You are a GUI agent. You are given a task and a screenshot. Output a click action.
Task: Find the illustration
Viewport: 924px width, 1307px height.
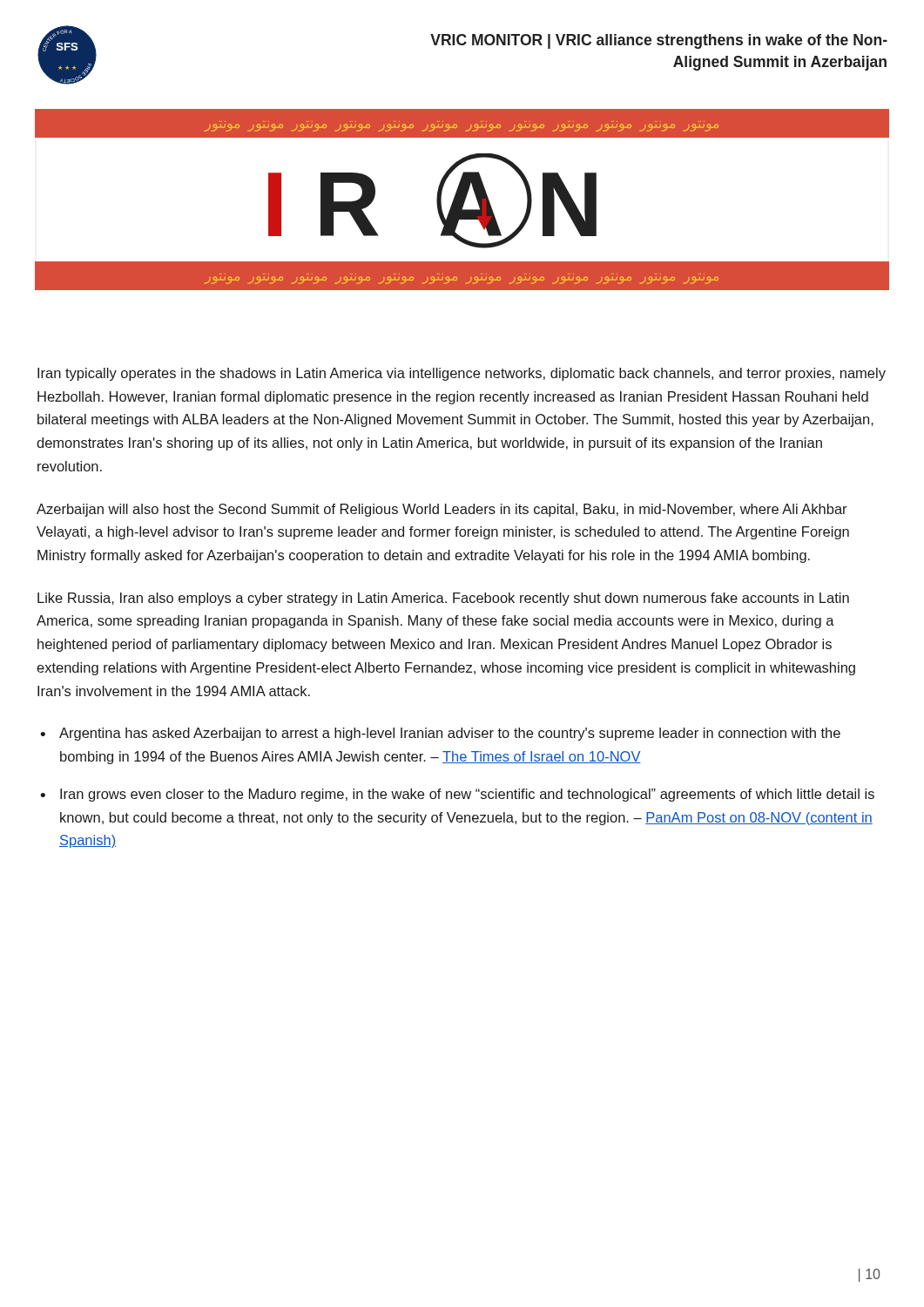[462, 200]
